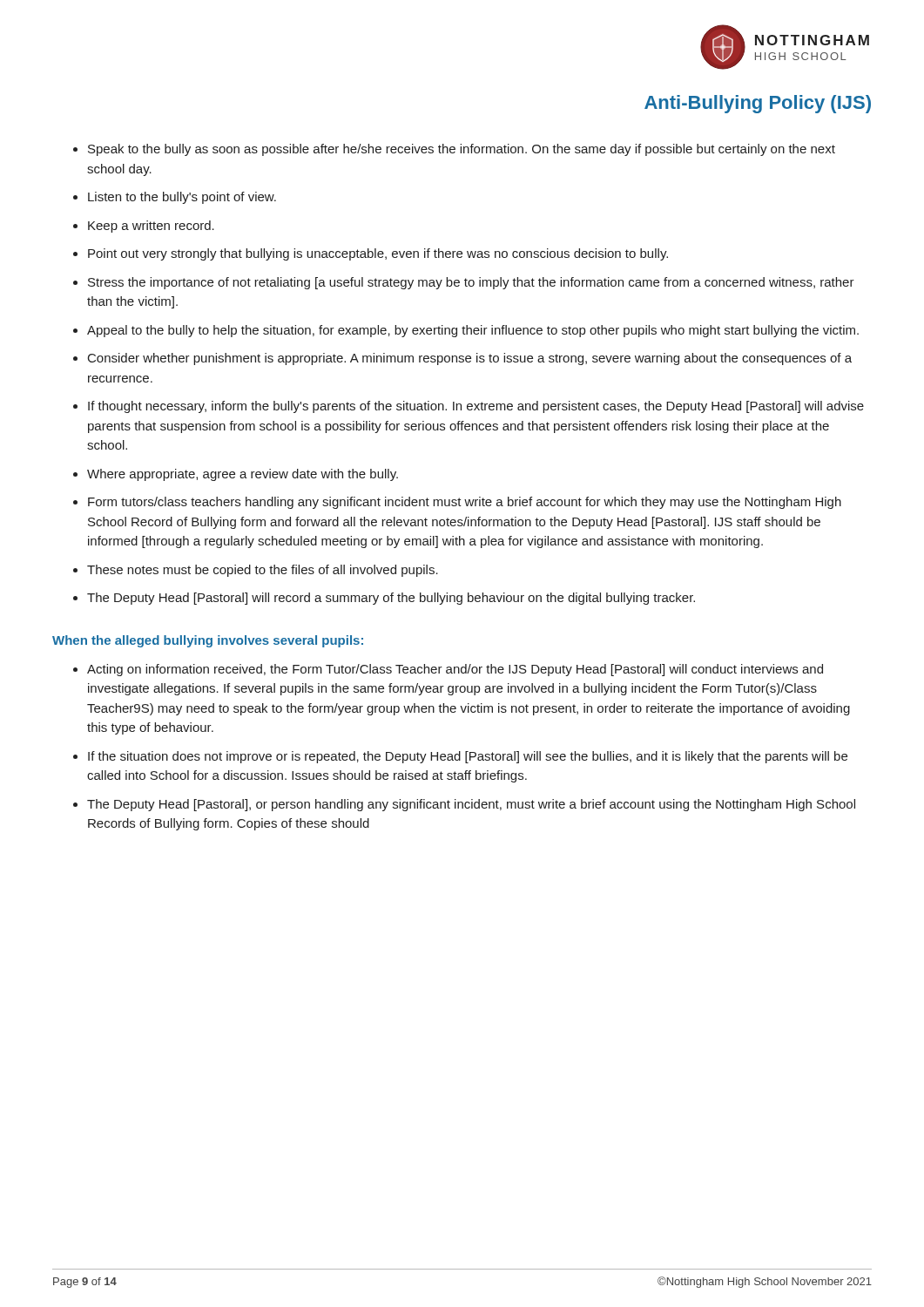Where is the passage that starts "Acting on information received, the"?
This screenshot has width=924, height=1307.
pyautogui.click(x=469, y=698)
